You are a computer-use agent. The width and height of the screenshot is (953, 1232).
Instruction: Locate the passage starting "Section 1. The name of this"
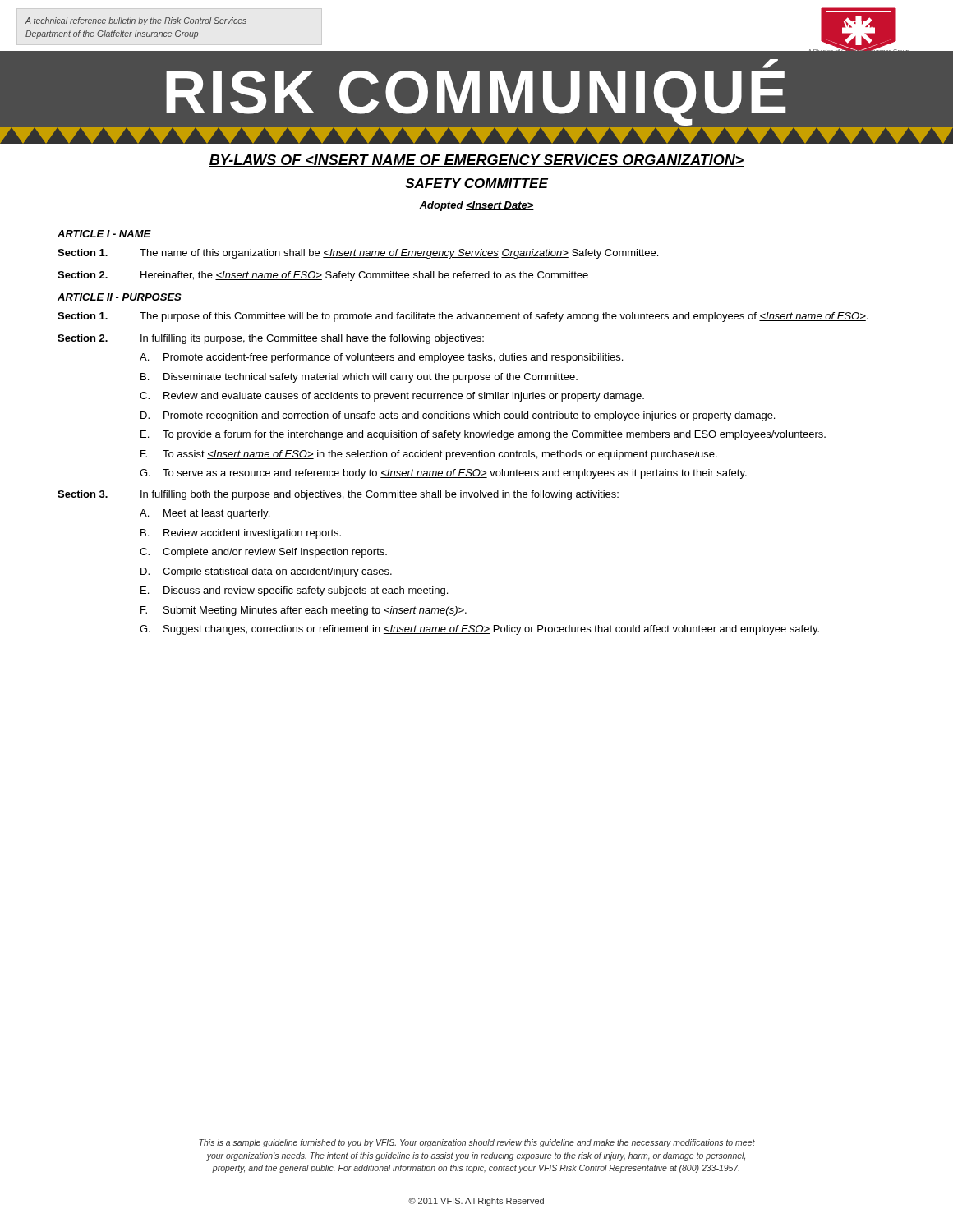click(x=476, y=253)
